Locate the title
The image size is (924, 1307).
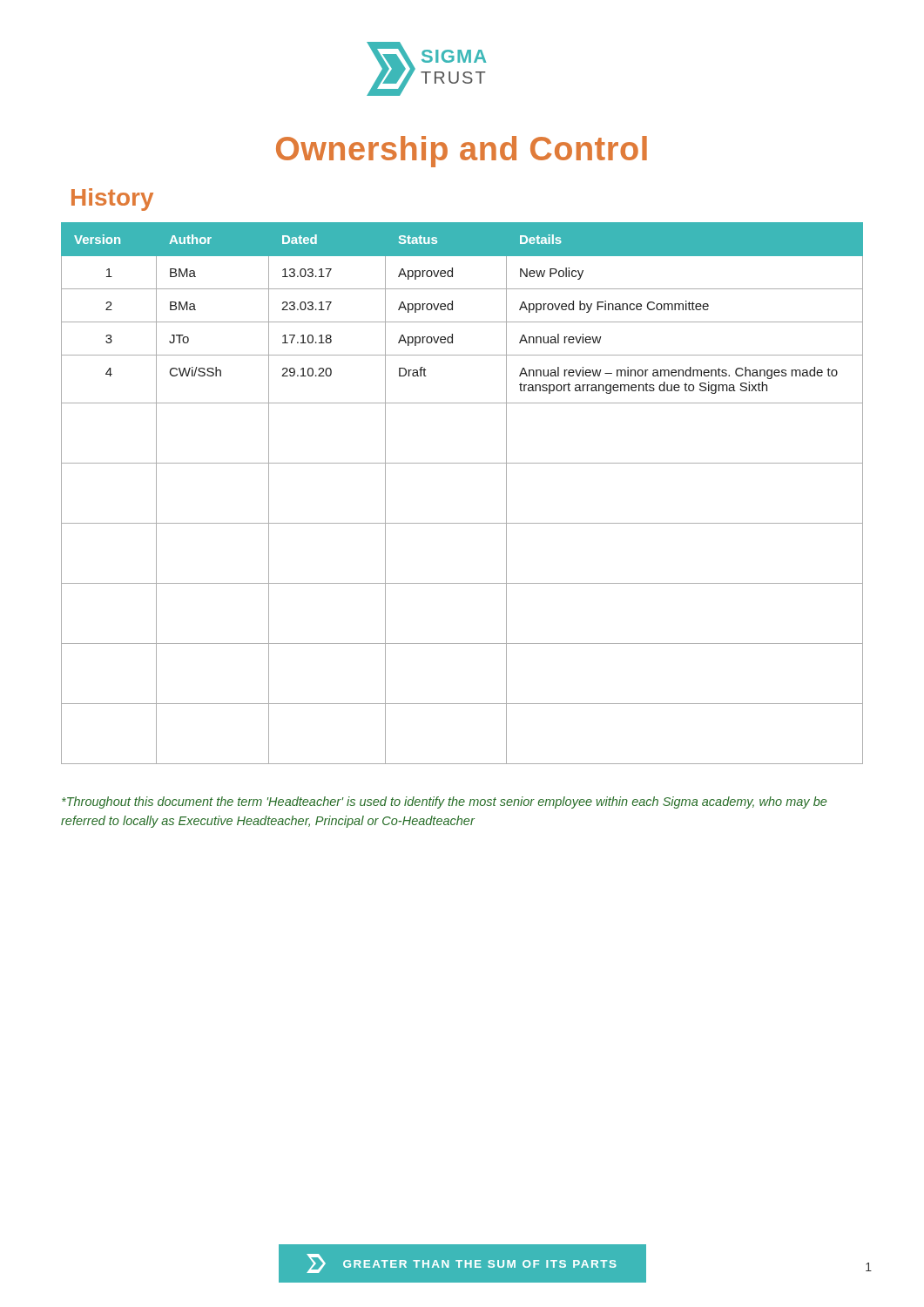[462, 149]
